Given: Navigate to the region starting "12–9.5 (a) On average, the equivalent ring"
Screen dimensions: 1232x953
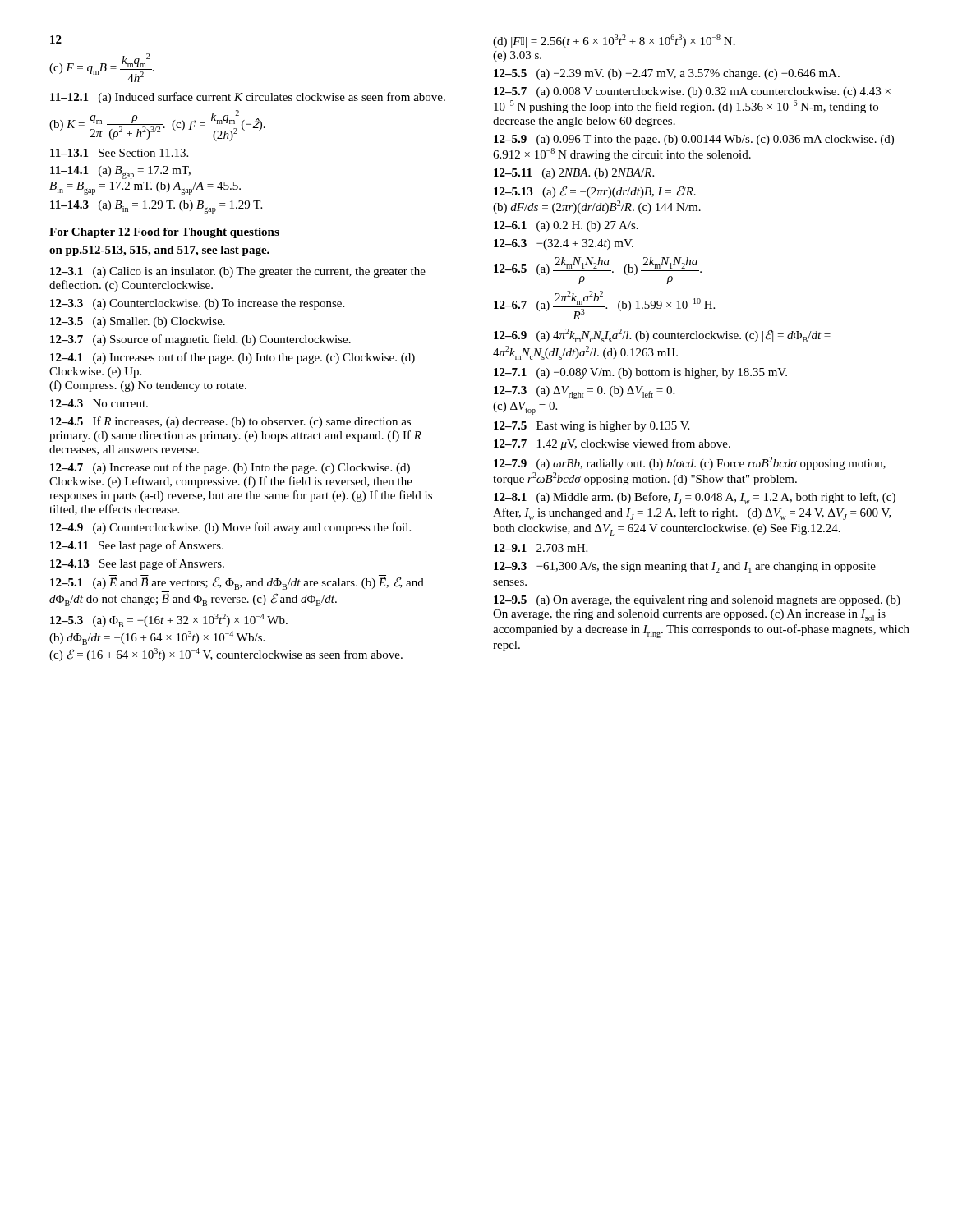Looking at the screenshot, I should click(x=701, y=622).
